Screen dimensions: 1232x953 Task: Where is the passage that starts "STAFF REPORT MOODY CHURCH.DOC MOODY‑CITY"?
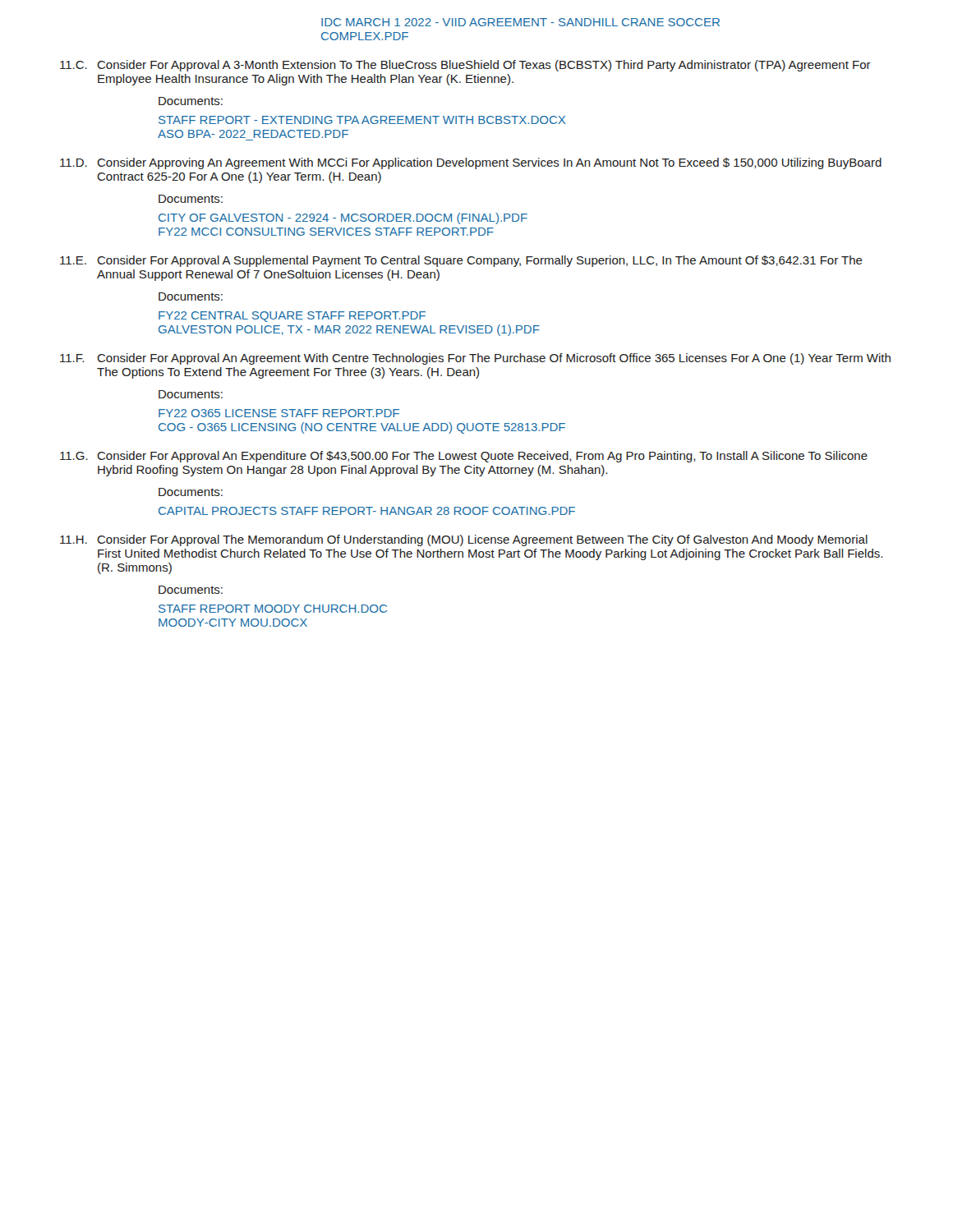pos(273,615)
